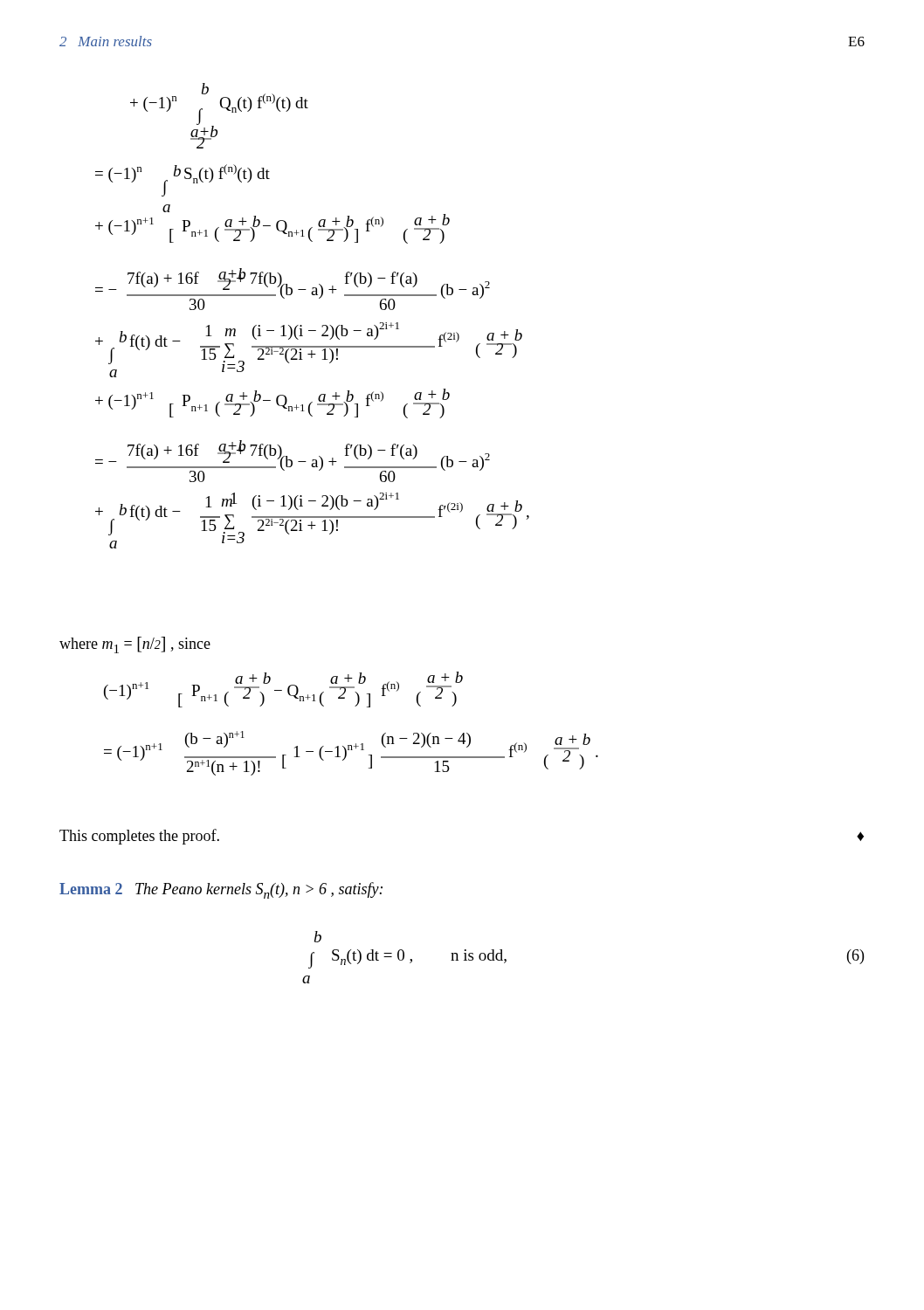Image resolution: width=924 pixels, height=1310 pixels.
Task: Where does it say "where m1 = [n/2] , since"?
Action: click(135, 644)
